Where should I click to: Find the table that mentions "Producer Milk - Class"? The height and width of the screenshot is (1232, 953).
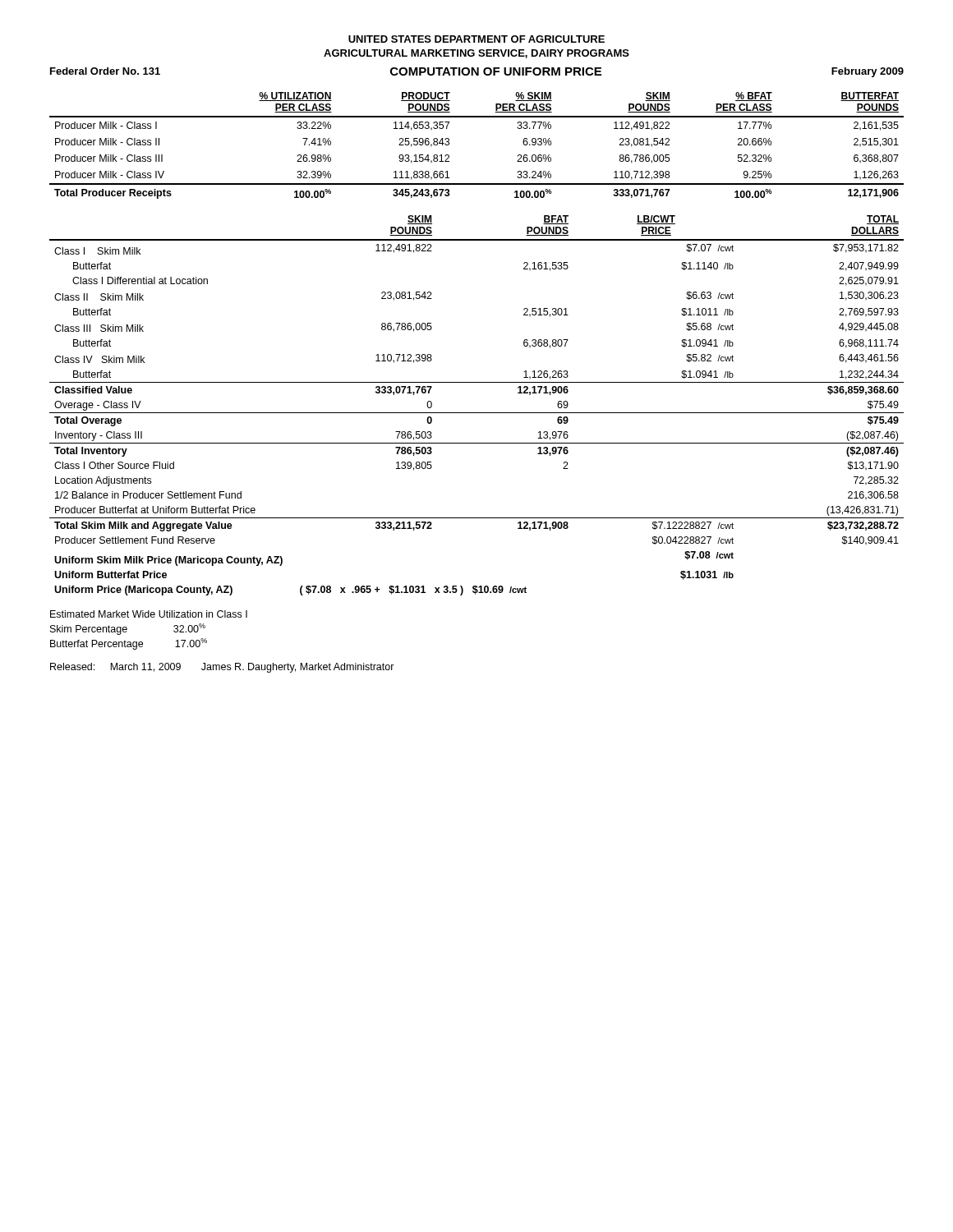click(476, 145)
